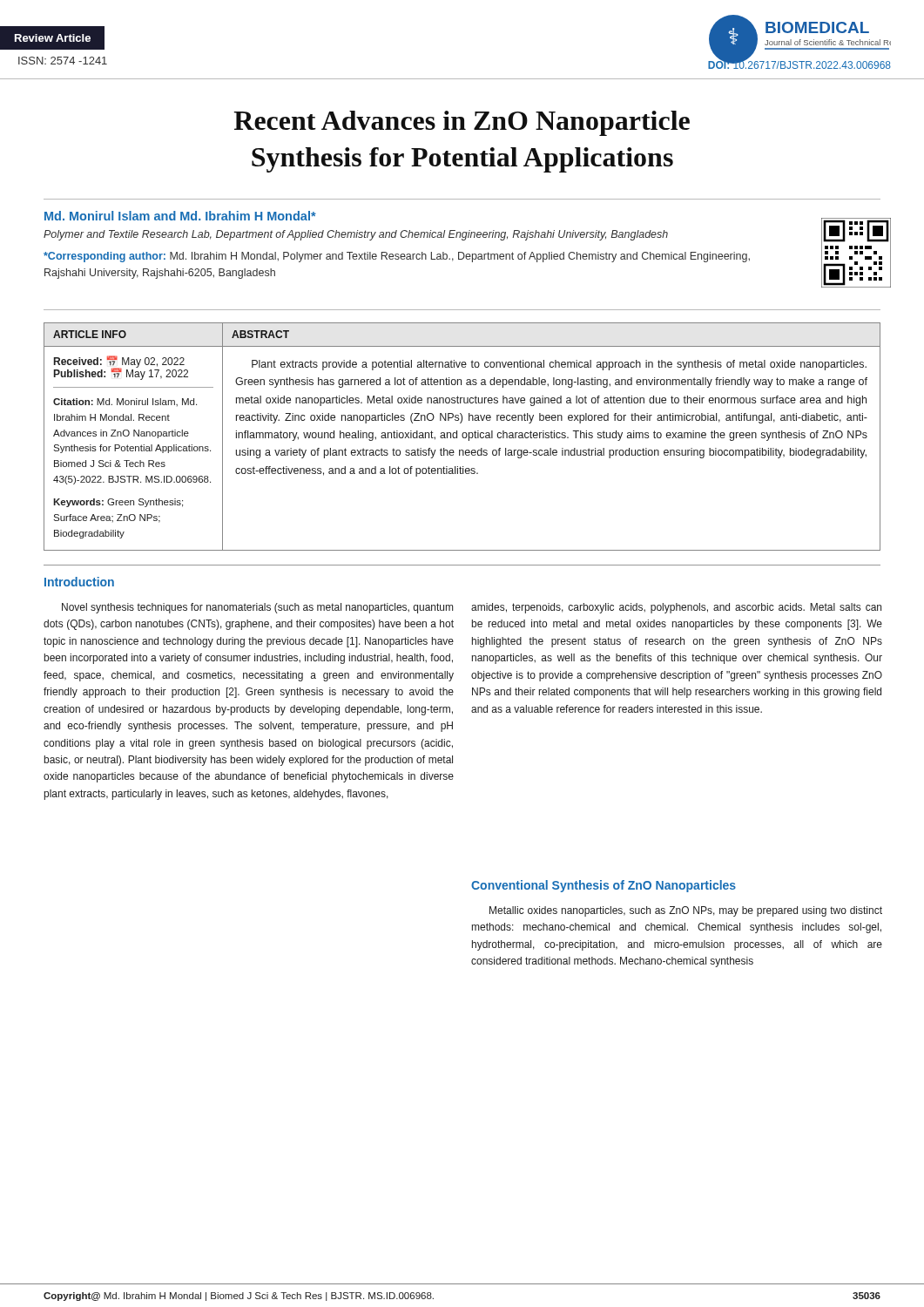
Task: Click on the text block that says "Polymer and Textile Research Lab, Department of Applied"
Action: point(356,234)
